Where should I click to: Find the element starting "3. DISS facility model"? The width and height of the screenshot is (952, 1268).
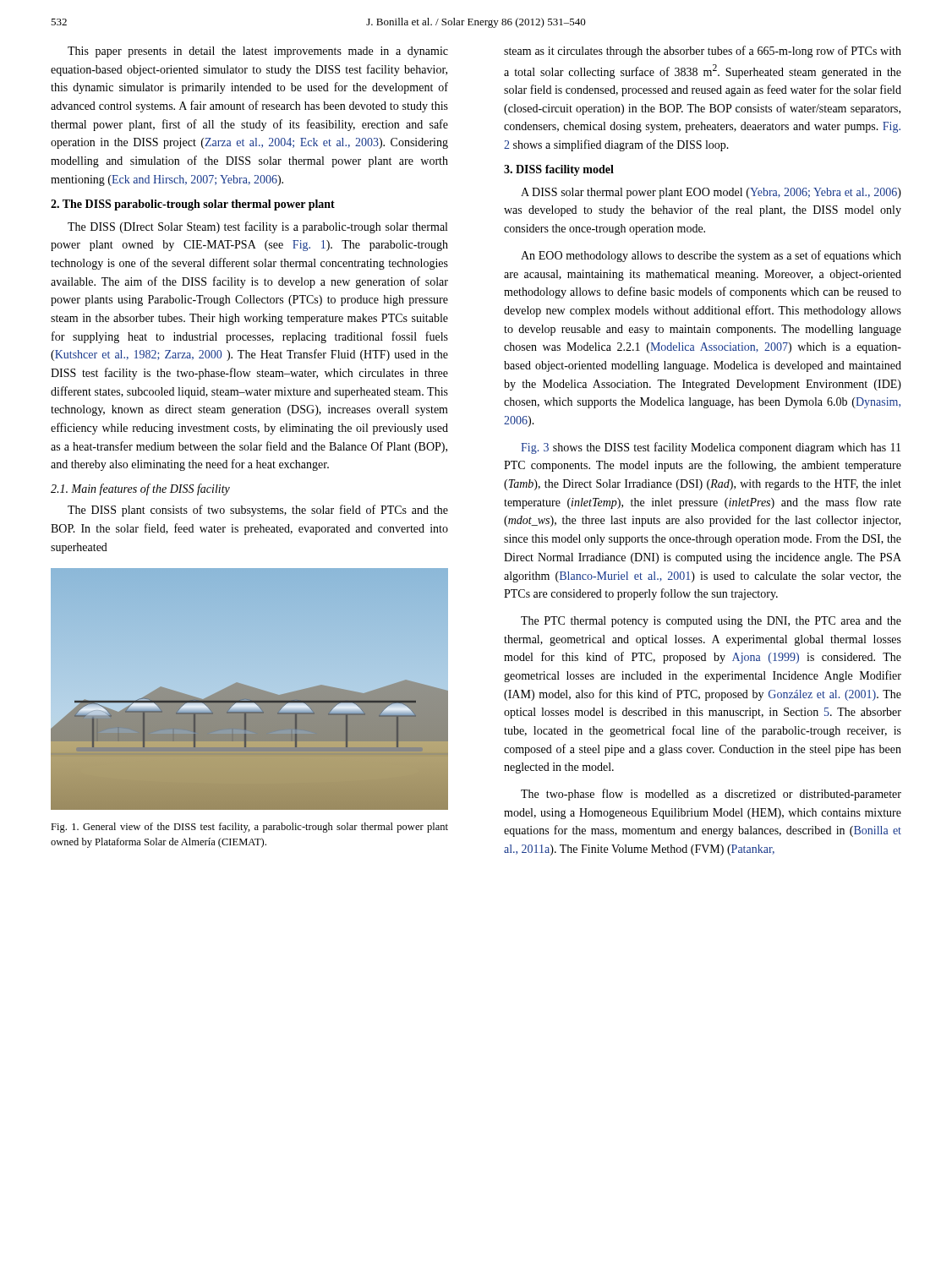[x=559, y=169]
